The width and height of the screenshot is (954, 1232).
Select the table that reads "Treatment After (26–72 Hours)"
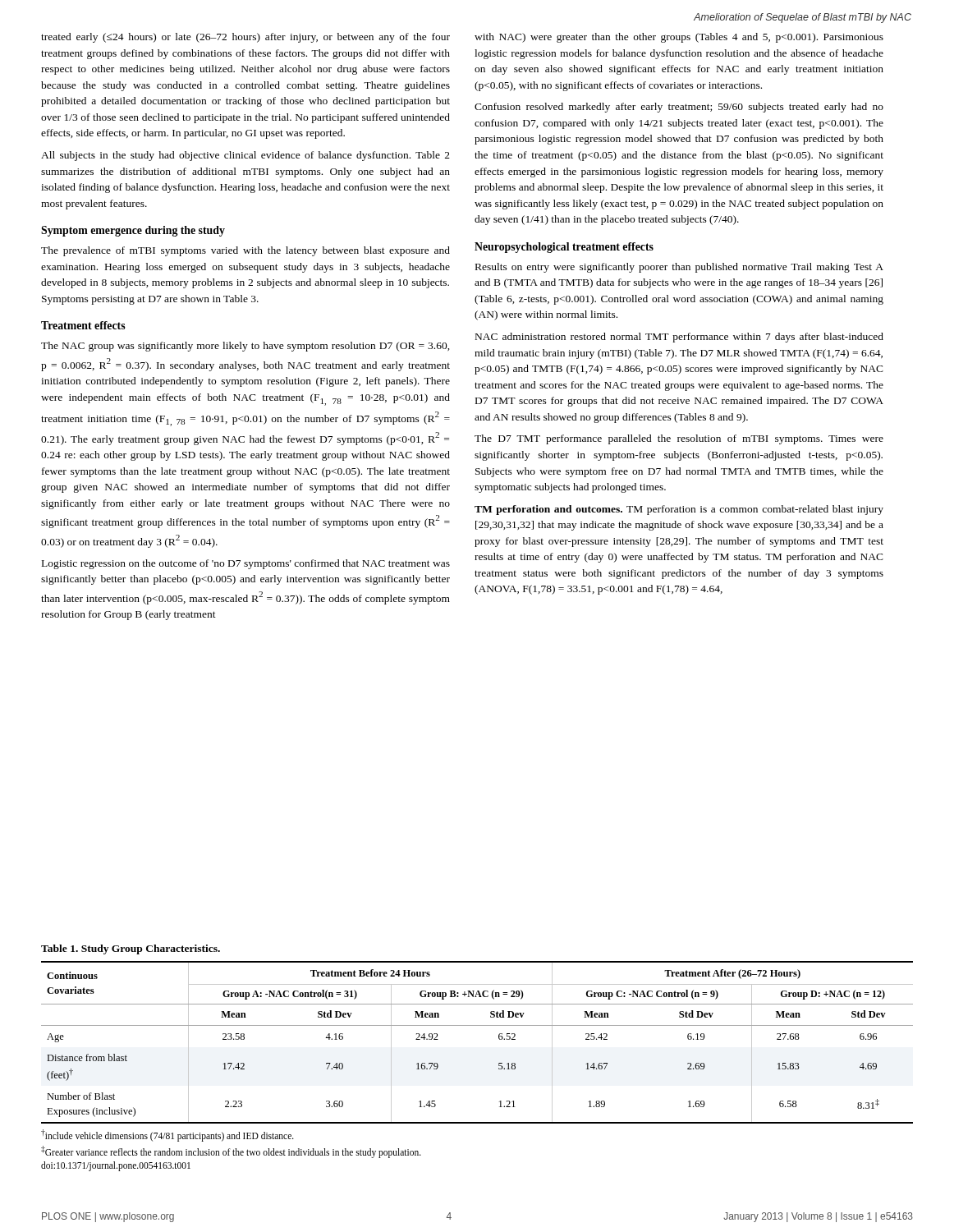tap(477, 1067)
